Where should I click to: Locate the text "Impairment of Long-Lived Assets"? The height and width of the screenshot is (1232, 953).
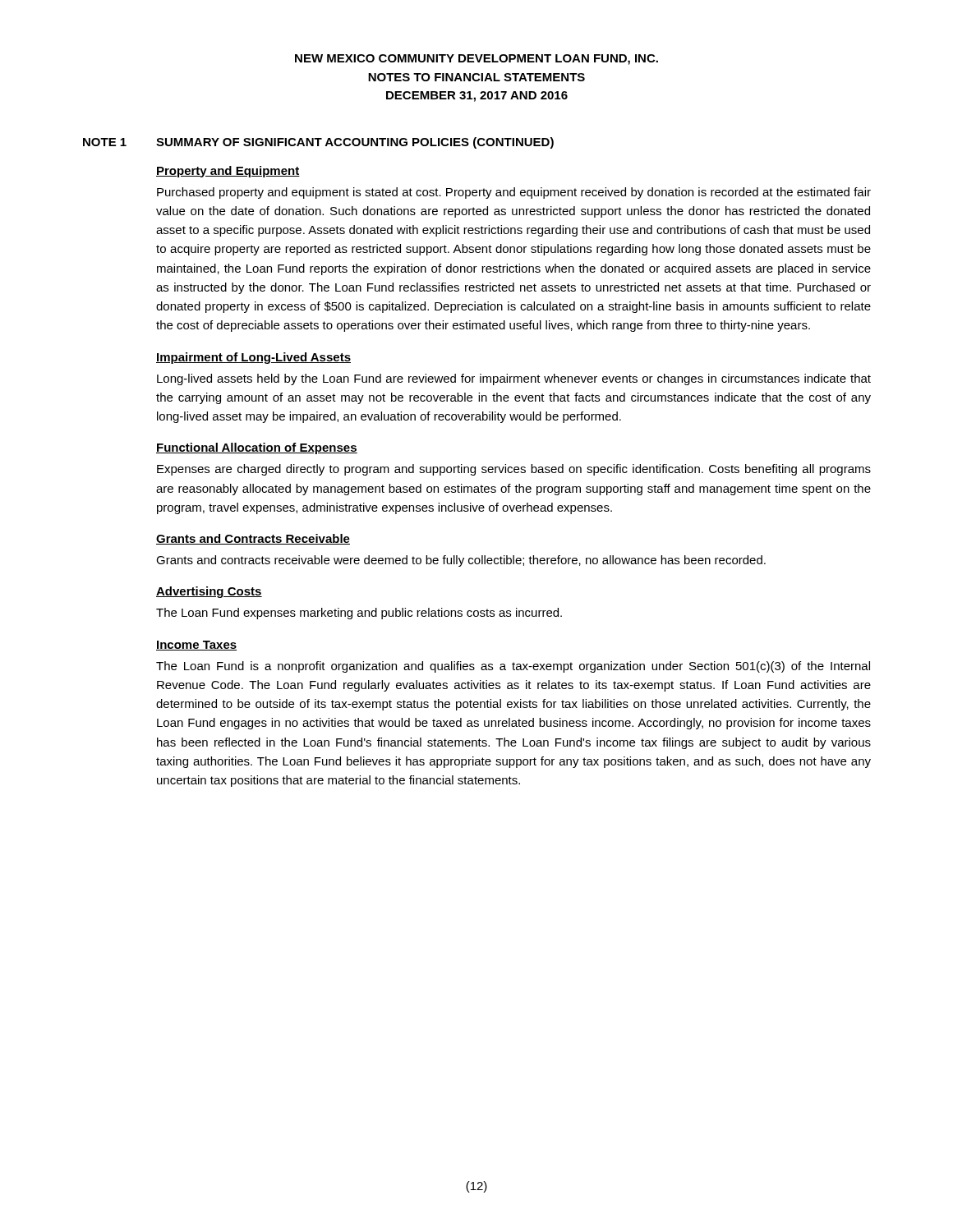click(x=253, y=356)
